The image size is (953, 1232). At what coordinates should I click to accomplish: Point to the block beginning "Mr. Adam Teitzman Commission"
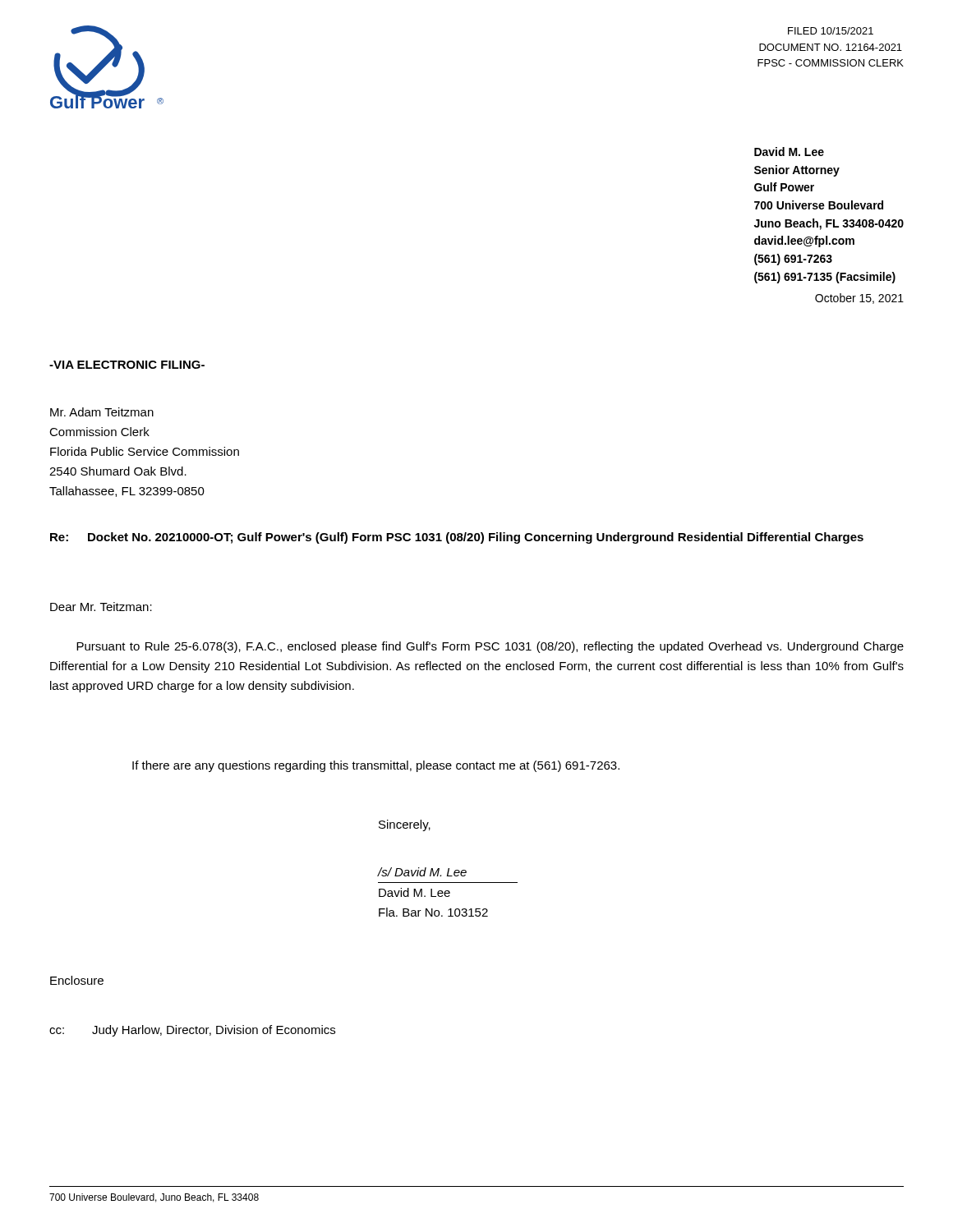pos(144,451)
